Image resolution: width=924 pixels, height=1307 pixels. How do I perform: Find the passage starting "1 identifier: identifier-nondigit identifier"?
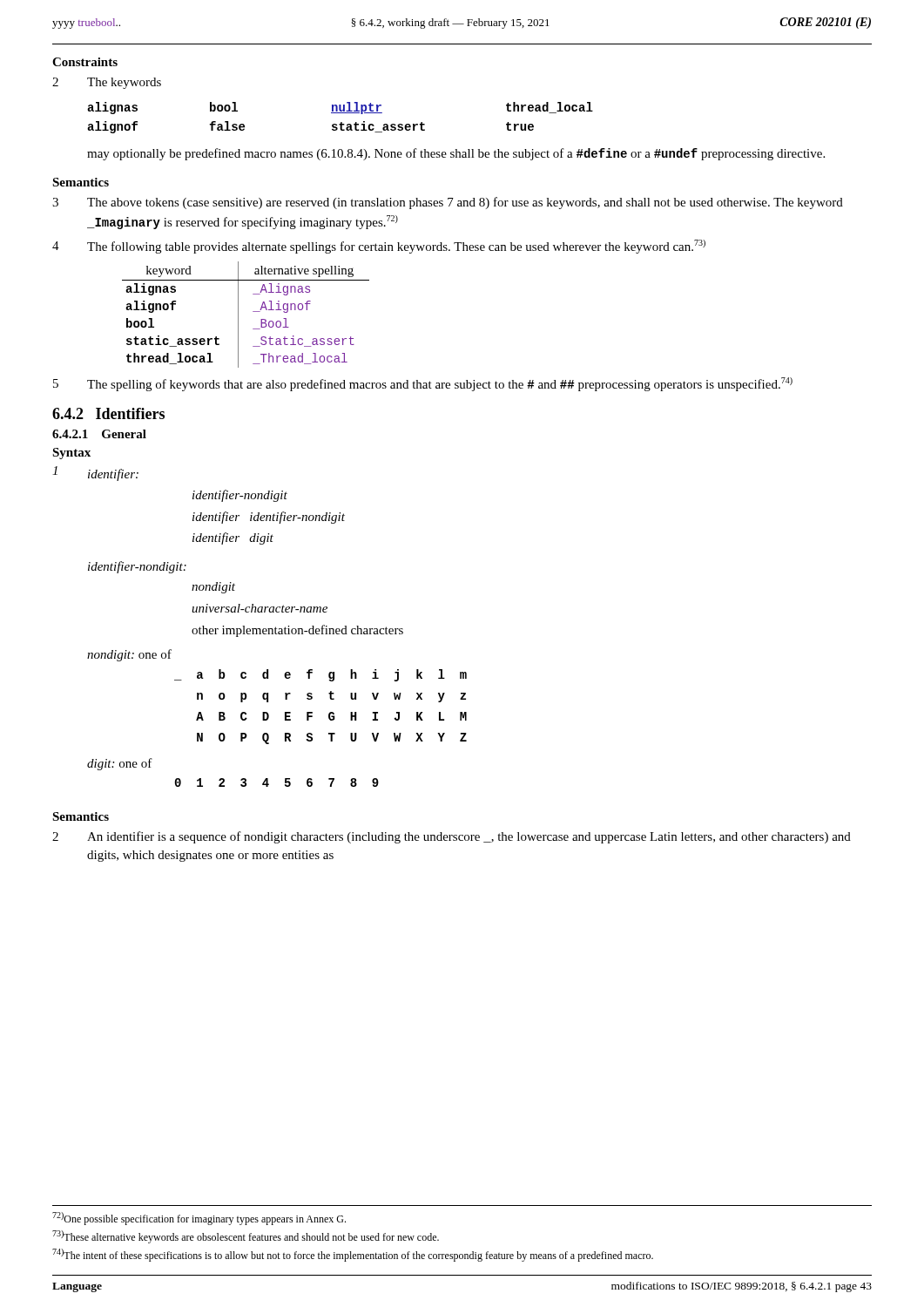pos(95,474)
